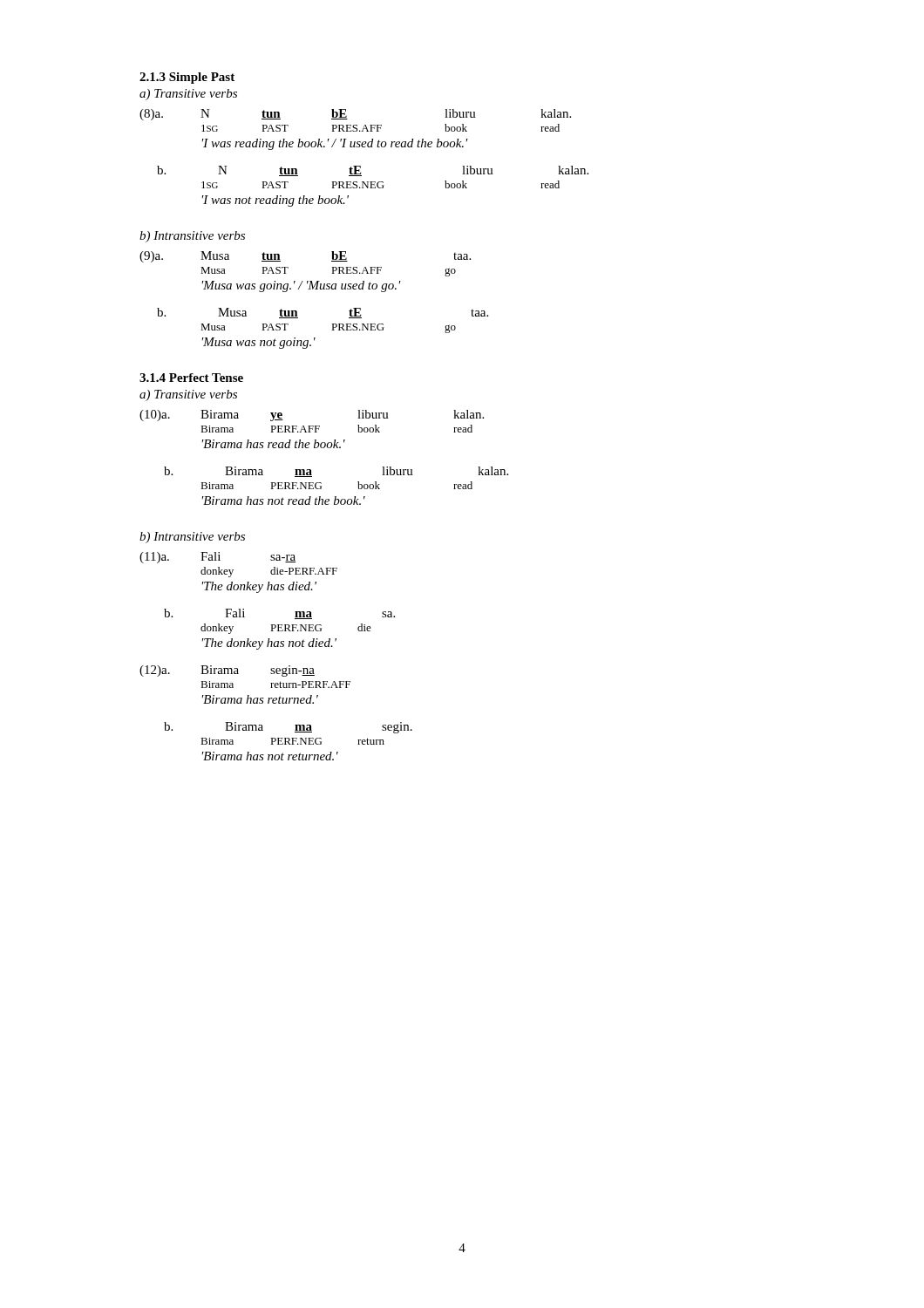Screen dimensions: 1308x924
Task: Find the block on this page that starts "(10)a. Birama ye liburu"
Action: click(479, 429)
